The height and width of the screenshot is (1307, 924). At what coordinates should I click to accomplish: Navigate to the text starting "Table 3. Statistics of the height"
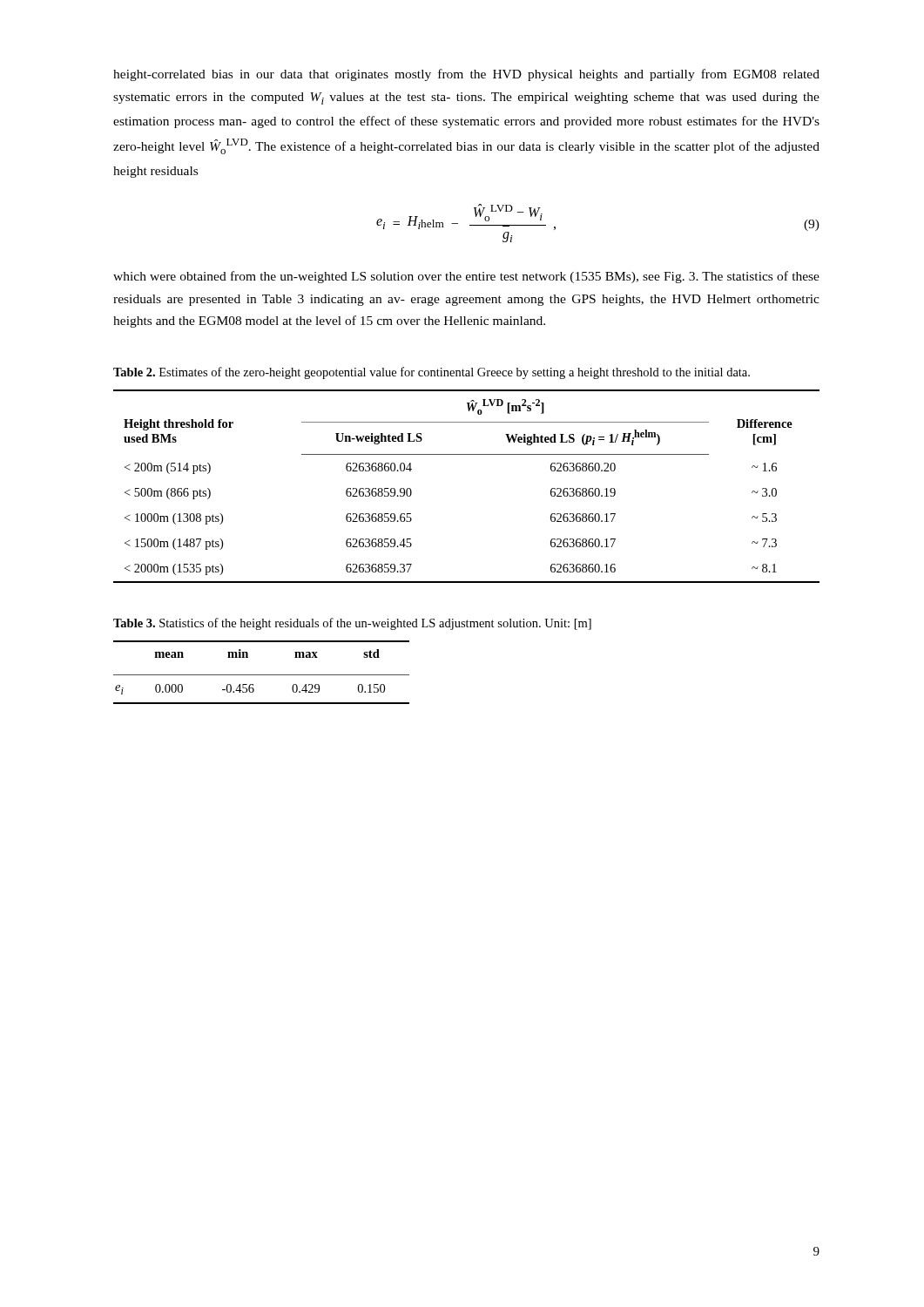tap(353, 623)
